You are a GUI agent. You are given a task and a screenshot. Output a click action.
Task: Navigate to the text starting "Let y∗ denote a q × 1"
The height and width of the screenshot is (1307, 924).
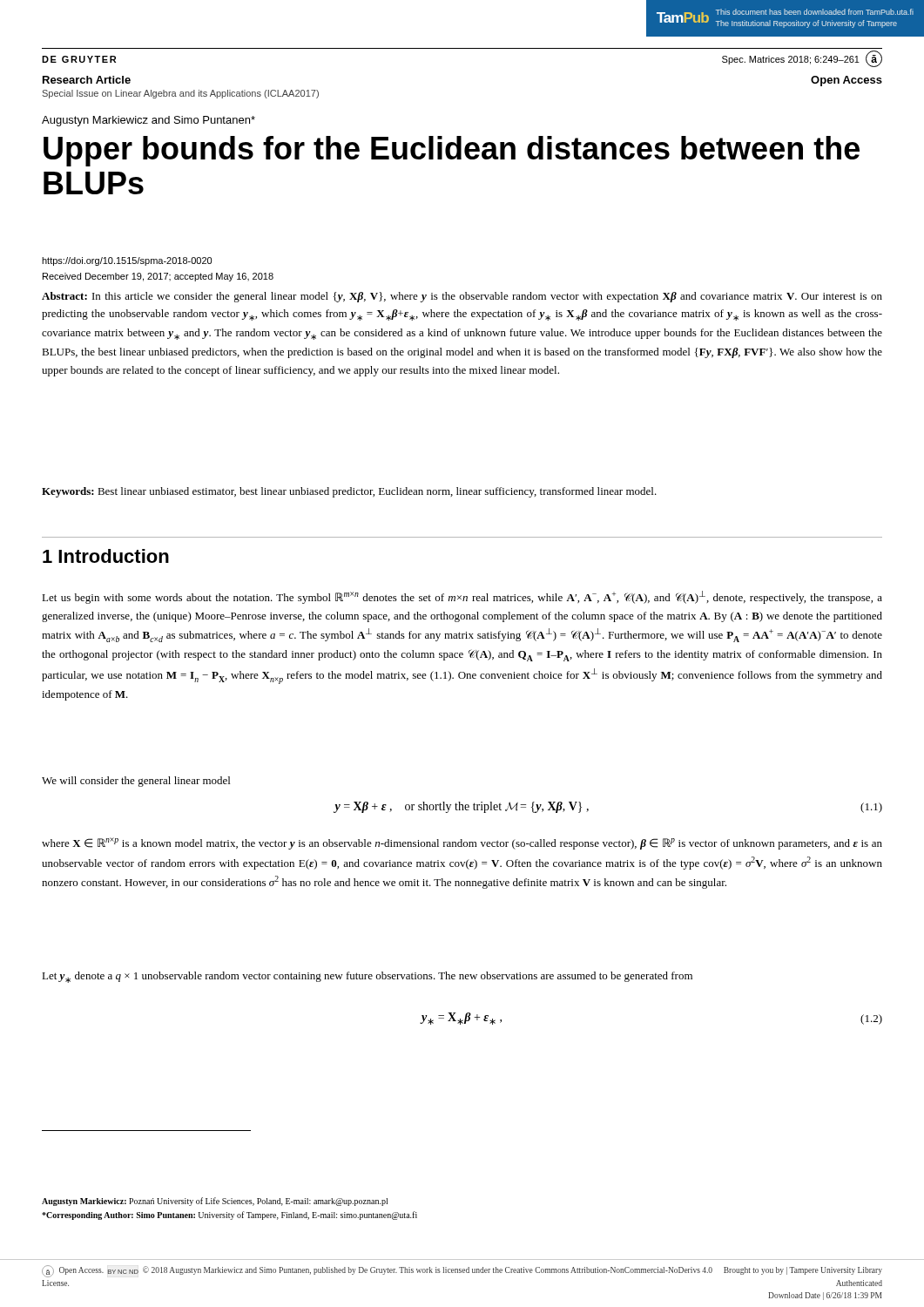367,977
